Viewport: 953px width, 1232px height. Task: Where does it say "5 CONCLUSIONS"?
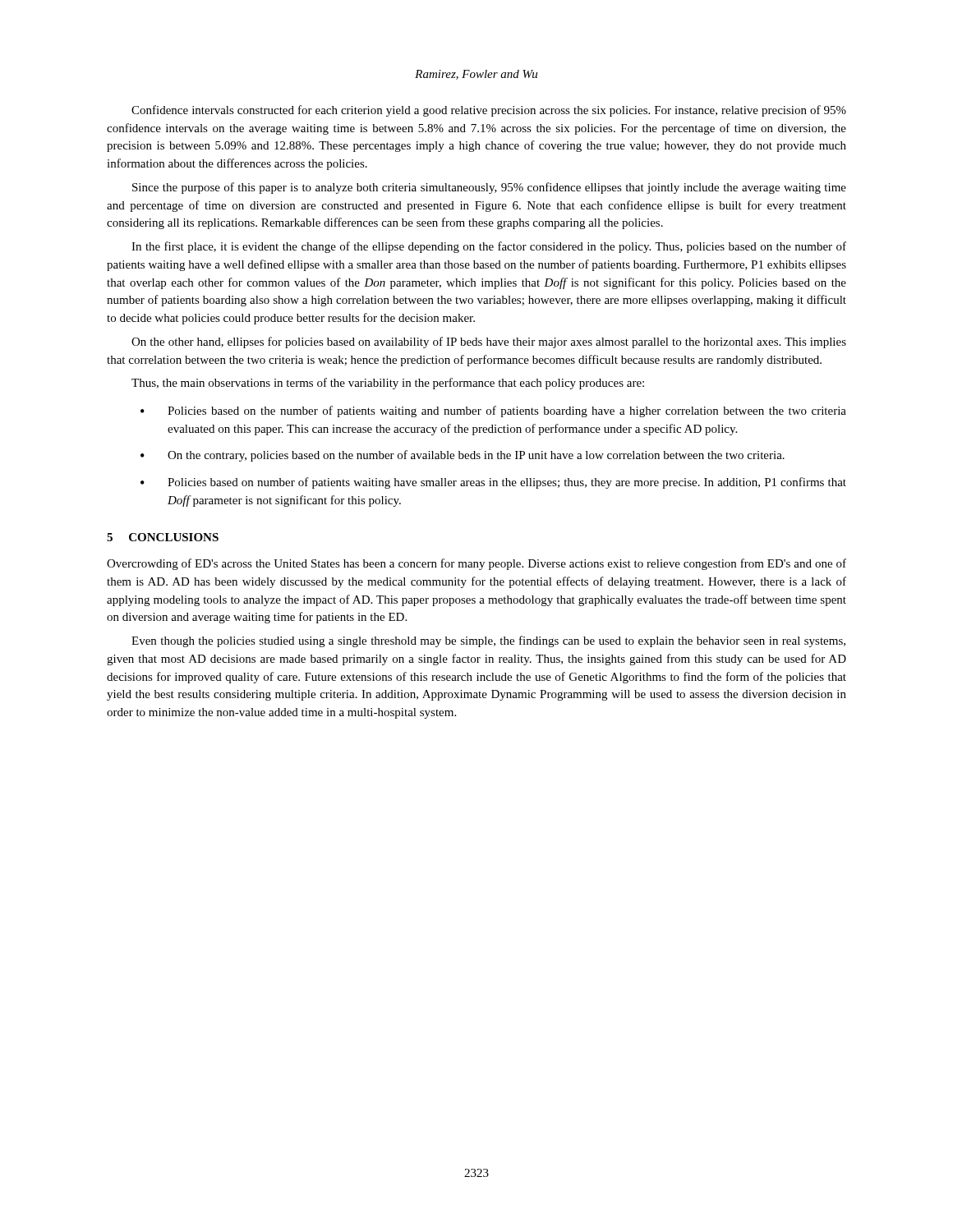coord(163,537)
